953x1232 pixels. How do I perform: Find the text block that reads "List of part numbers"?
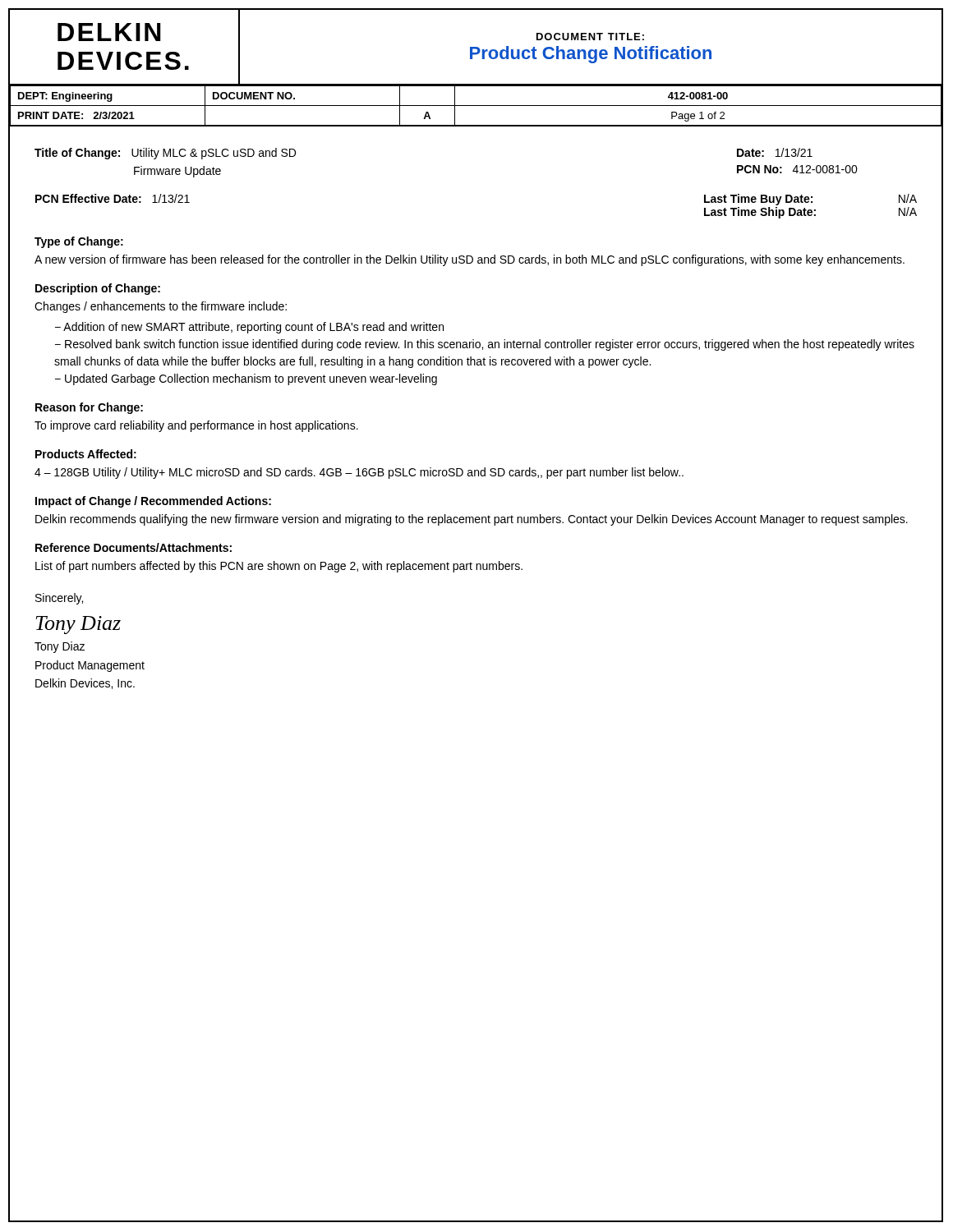(x=279, y=566)
